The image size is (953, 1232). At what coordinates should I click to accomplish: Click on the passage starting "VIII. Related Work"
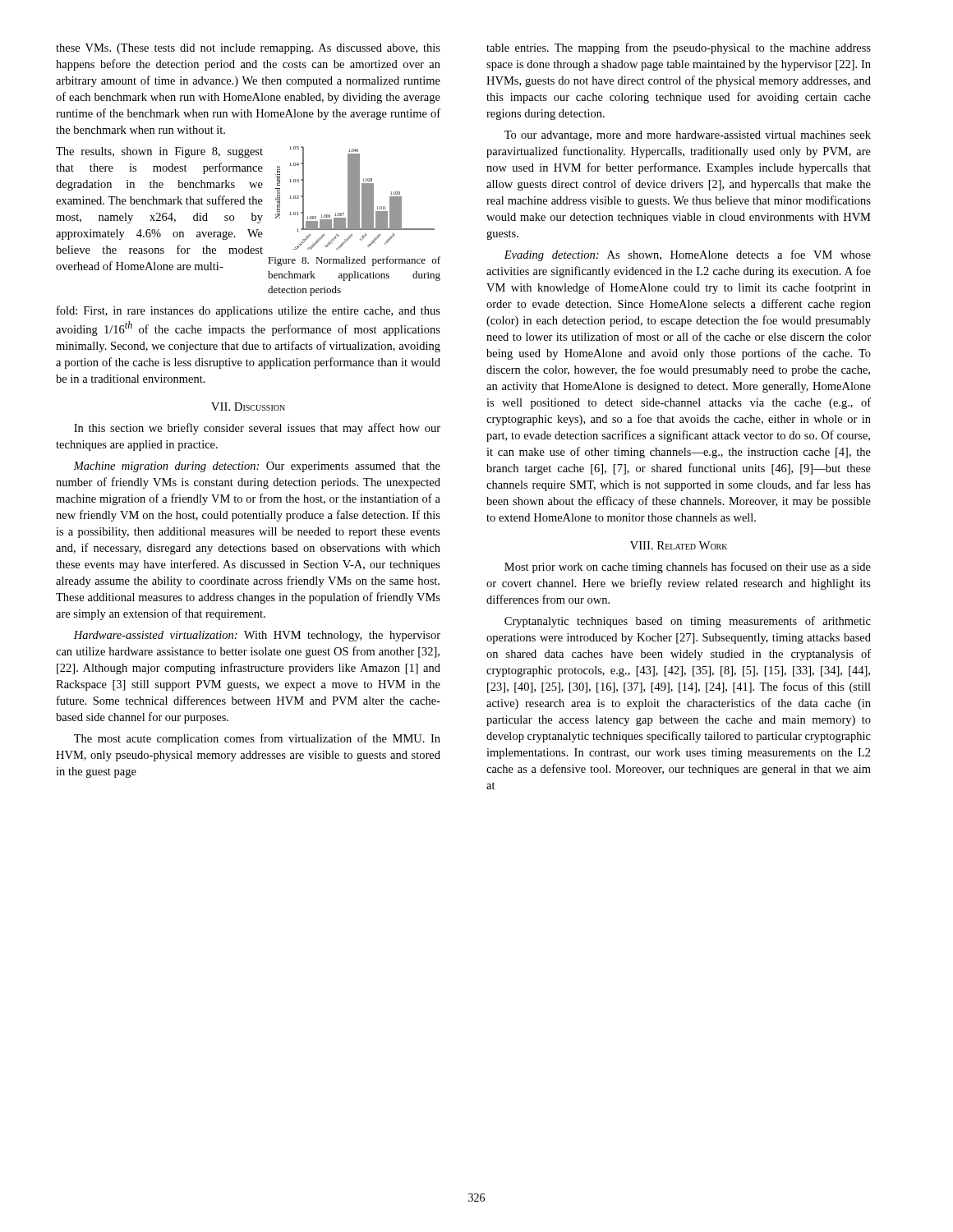tap(679, 545)
